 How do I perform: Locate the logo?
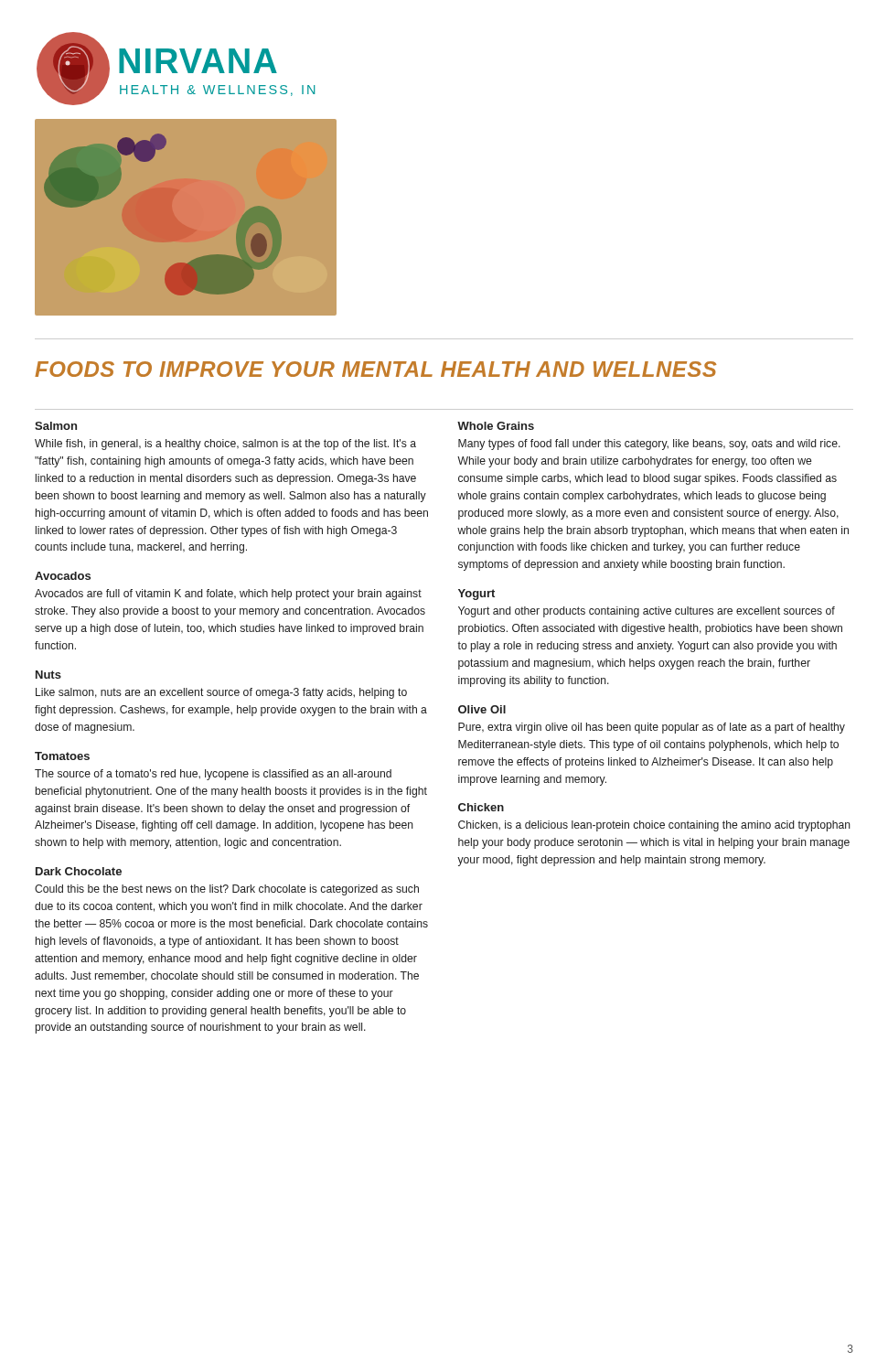[190, 69]
